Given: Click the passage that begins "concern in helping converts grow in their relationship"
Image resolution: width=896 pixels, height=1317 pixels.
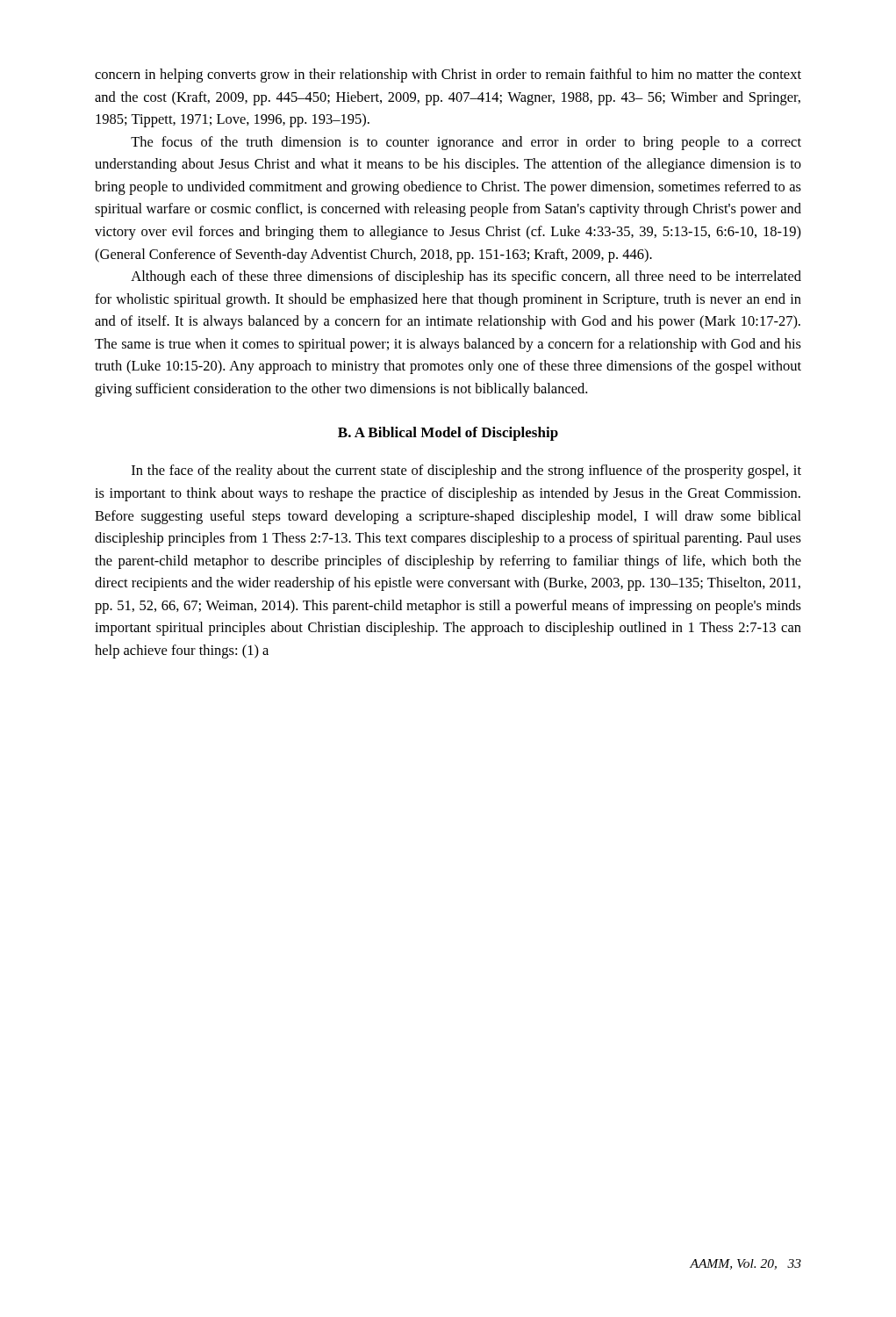Looking at the screenshot, I should tap(448, 232).
